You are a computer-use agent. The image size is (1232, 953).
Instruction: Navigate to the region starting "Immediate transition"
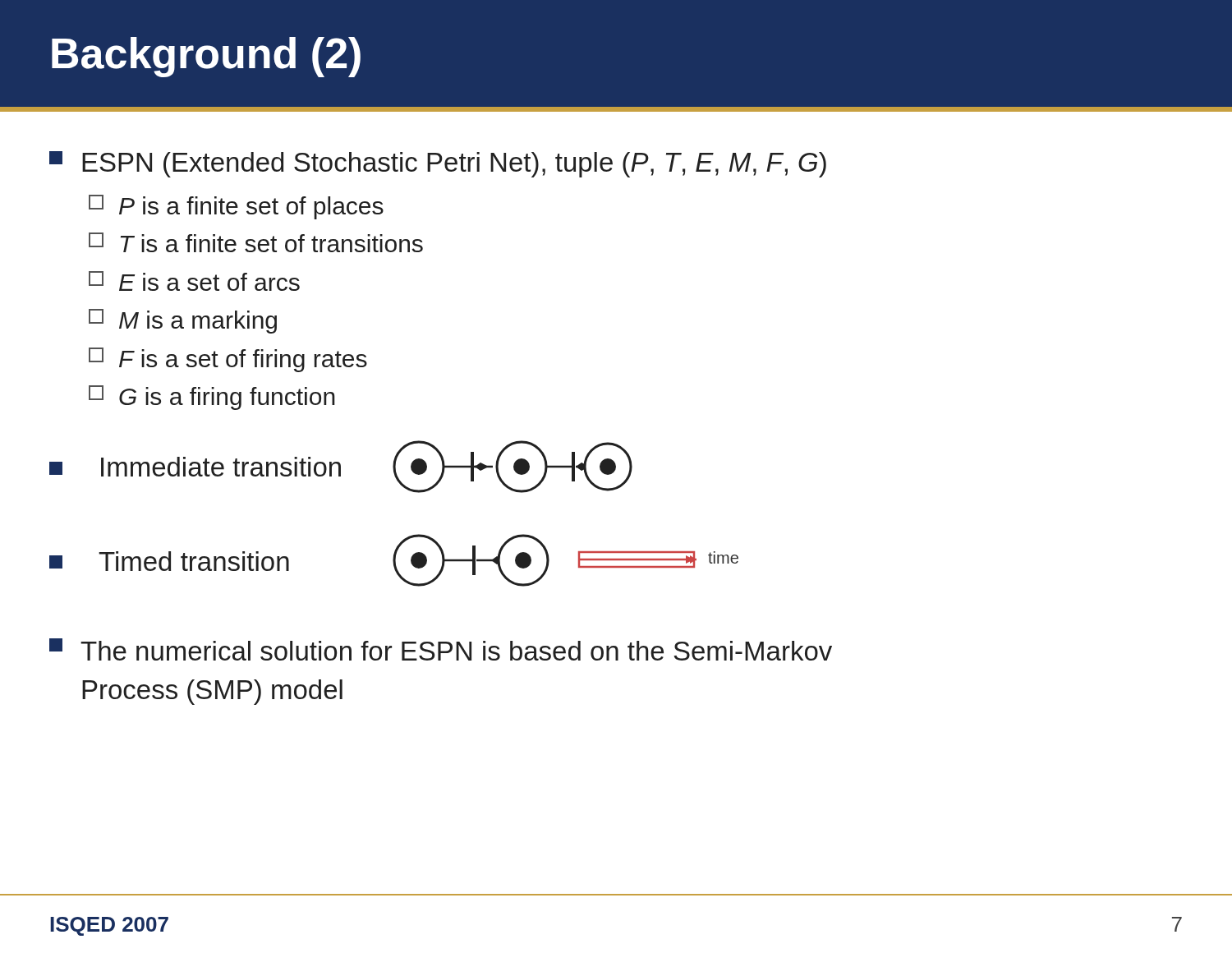196,468
